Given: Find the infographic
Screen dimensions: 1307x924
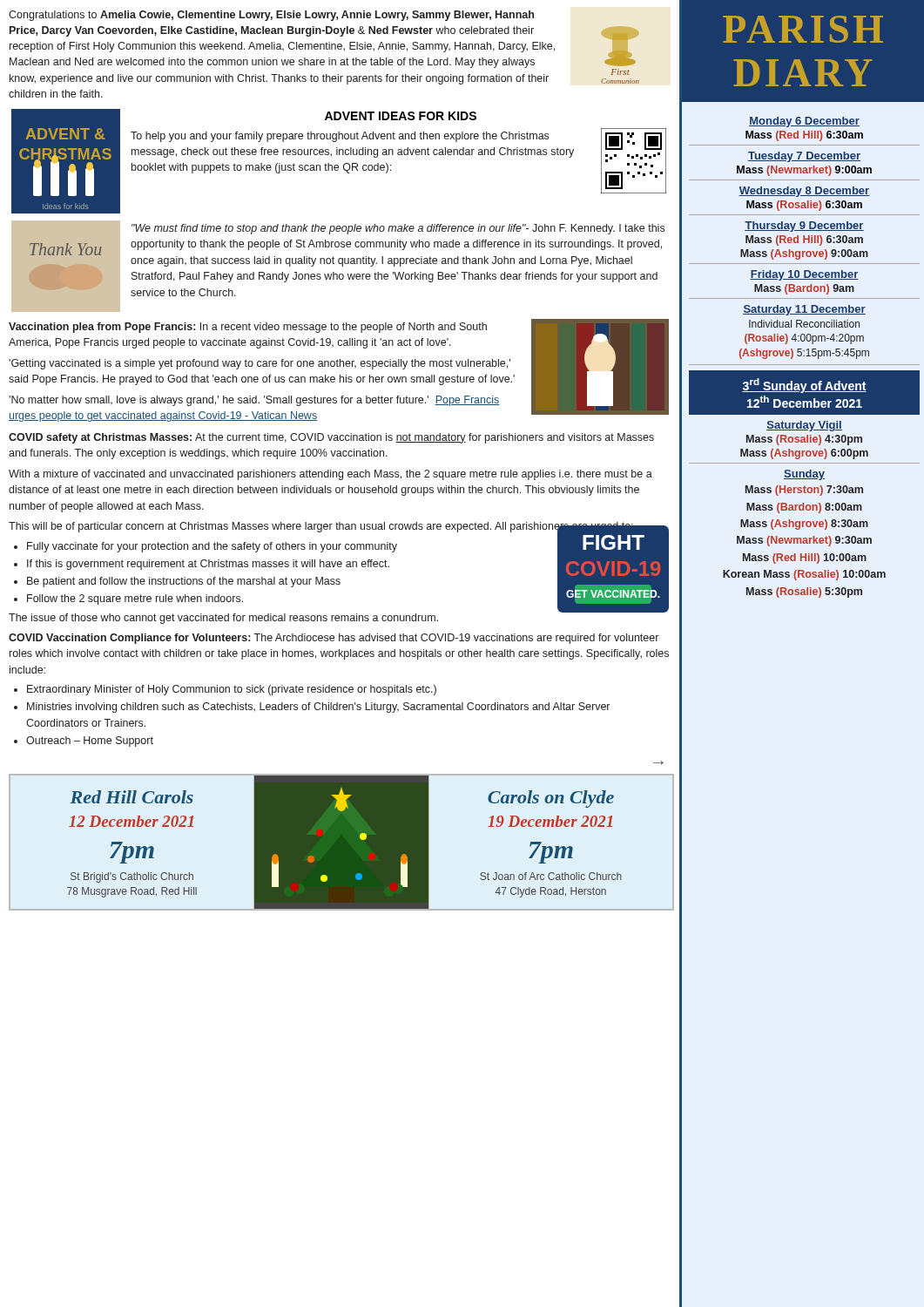Looking at the screenshot, I should tap(614, 570).
